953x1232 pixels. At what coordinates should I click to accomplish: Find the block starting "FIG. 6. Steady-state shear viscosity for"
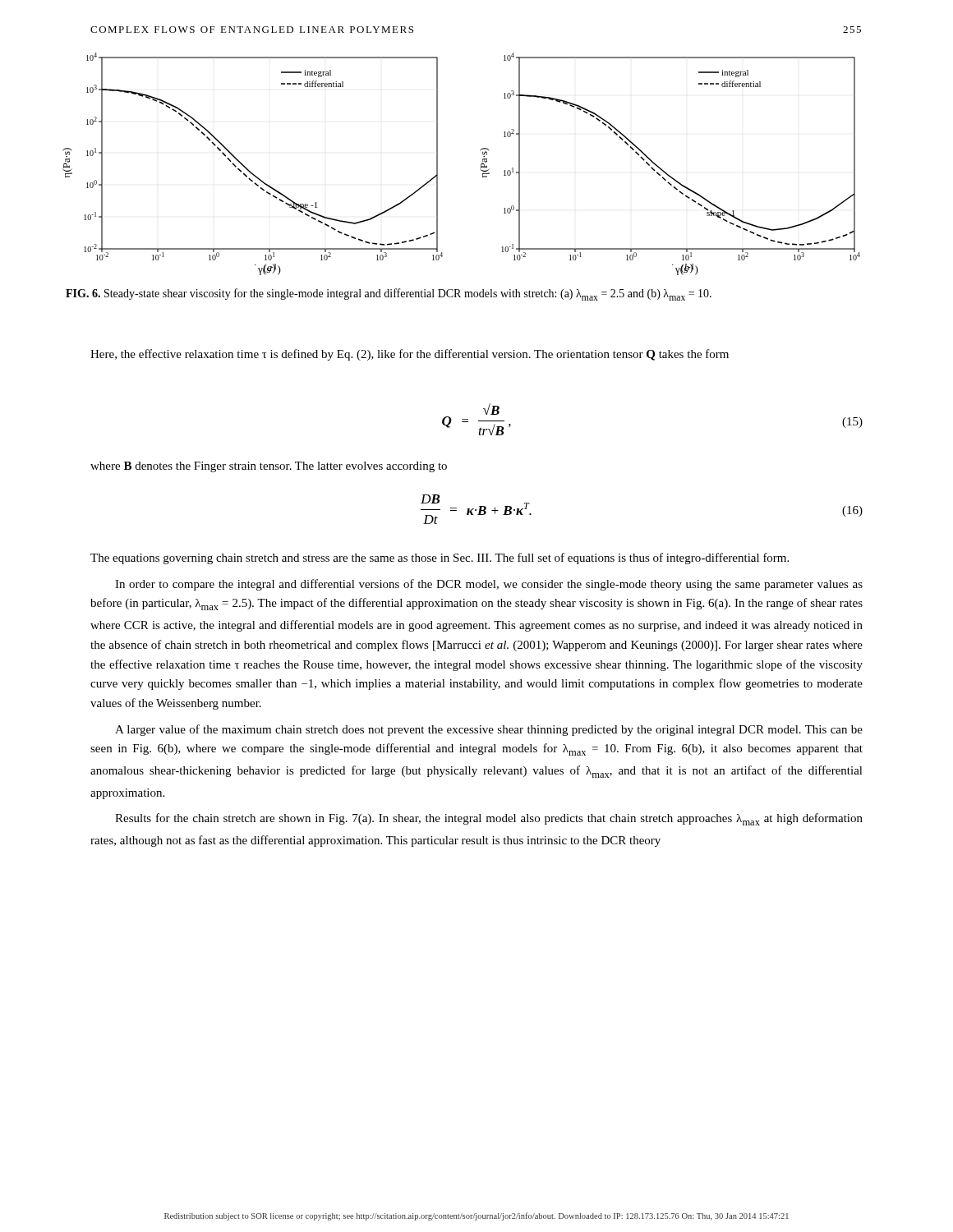(389, 295)
